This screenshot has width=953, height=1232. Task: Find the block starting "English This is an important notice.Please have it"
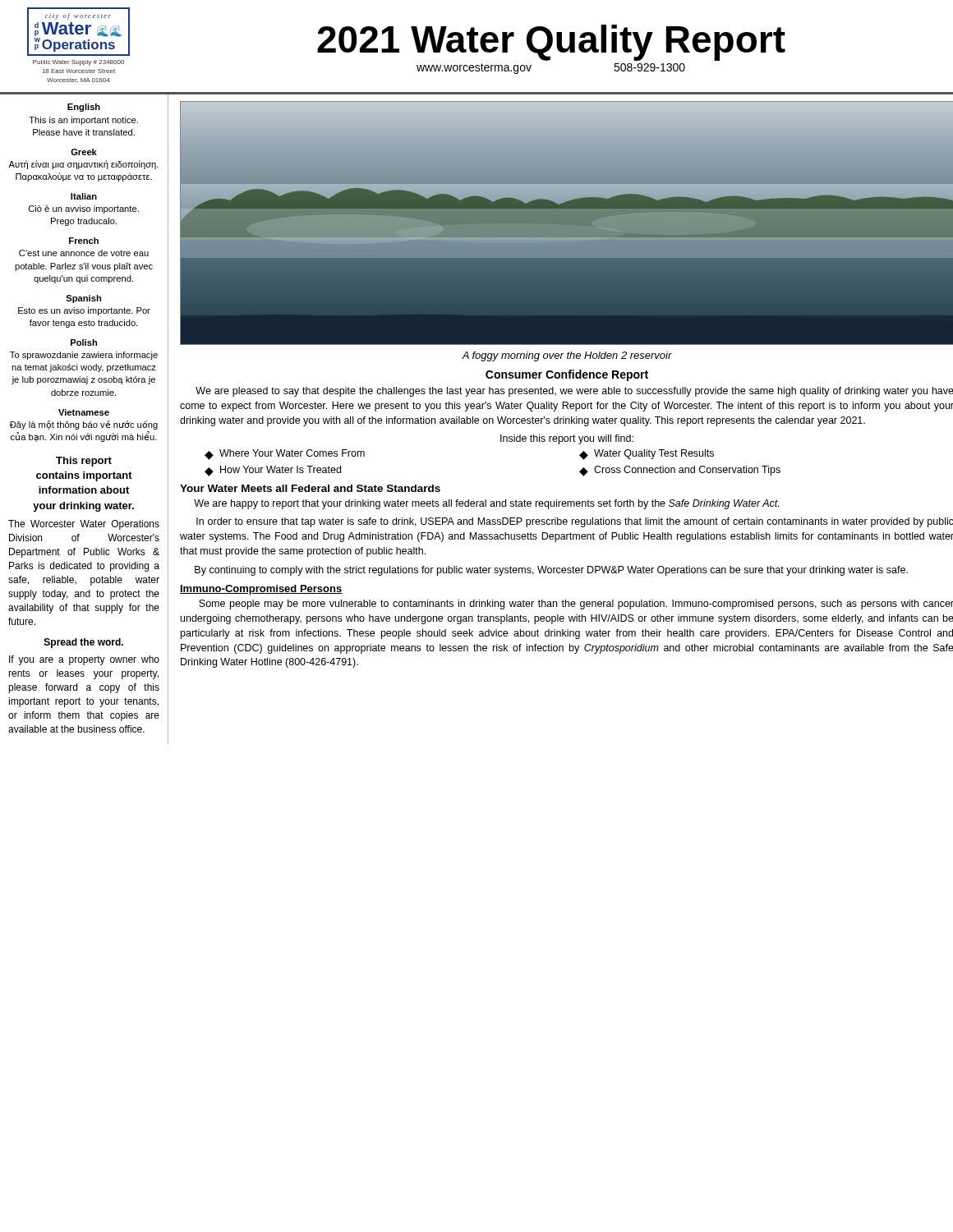84,119
